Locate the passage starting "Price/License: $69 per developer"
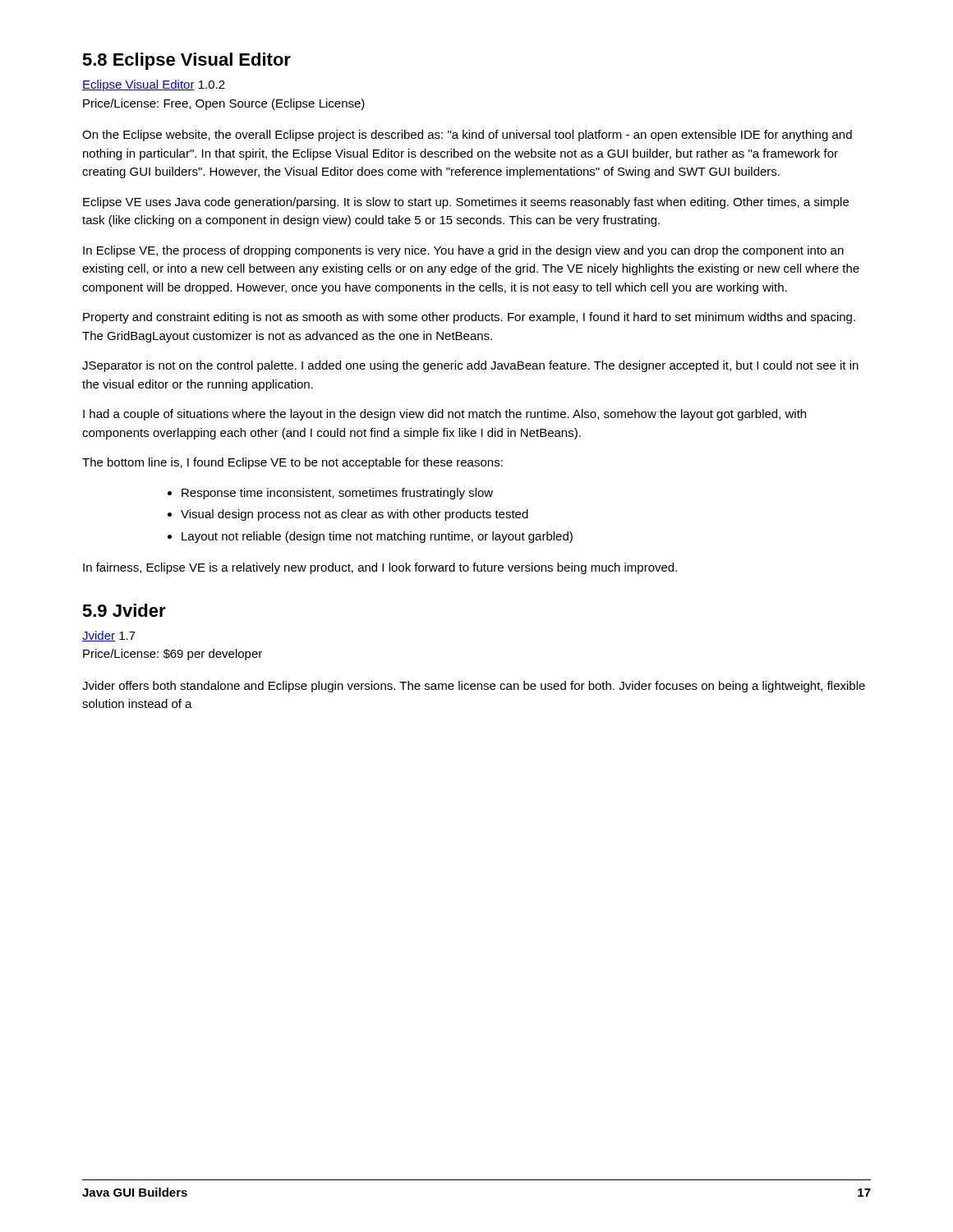This screenshot has height=1232, width=953. pyautogui.click(x=173, y=655)
